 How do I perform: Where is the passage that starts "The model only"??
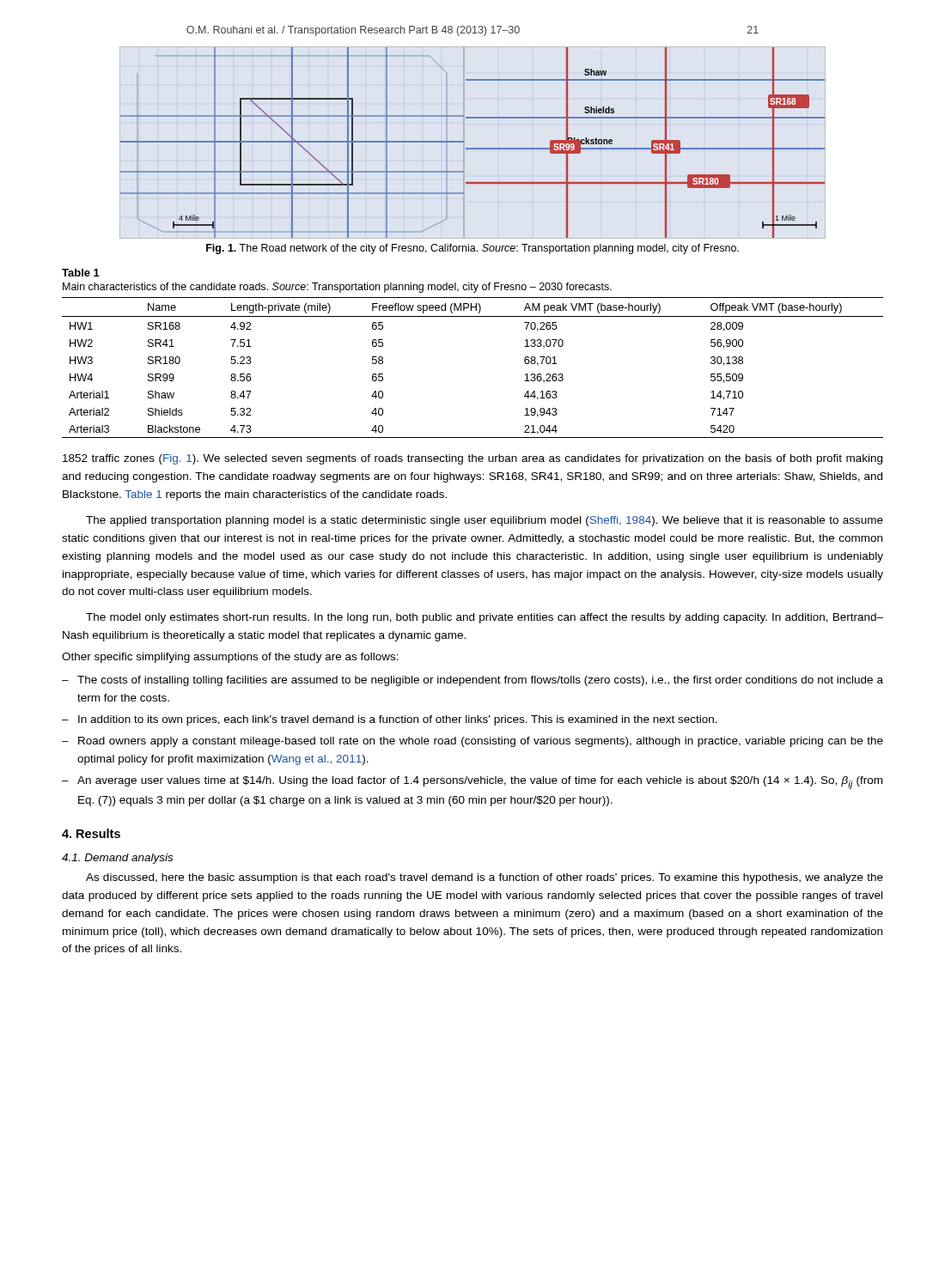472,626
